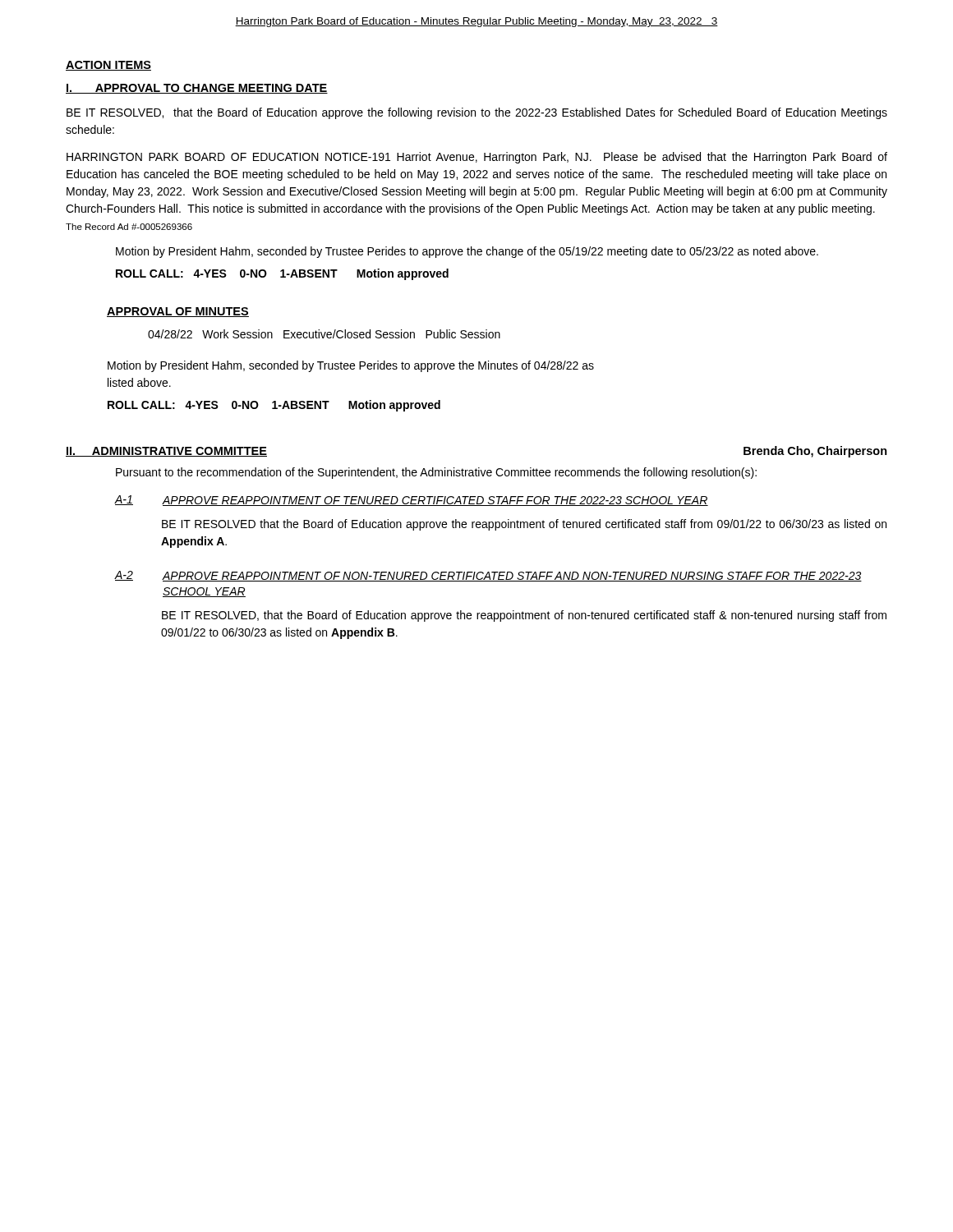The width and height of the screenshot is (953, 1232).
Task: Click on the text containing "Brenda Cho, Chairperson"
Action: 815,451
